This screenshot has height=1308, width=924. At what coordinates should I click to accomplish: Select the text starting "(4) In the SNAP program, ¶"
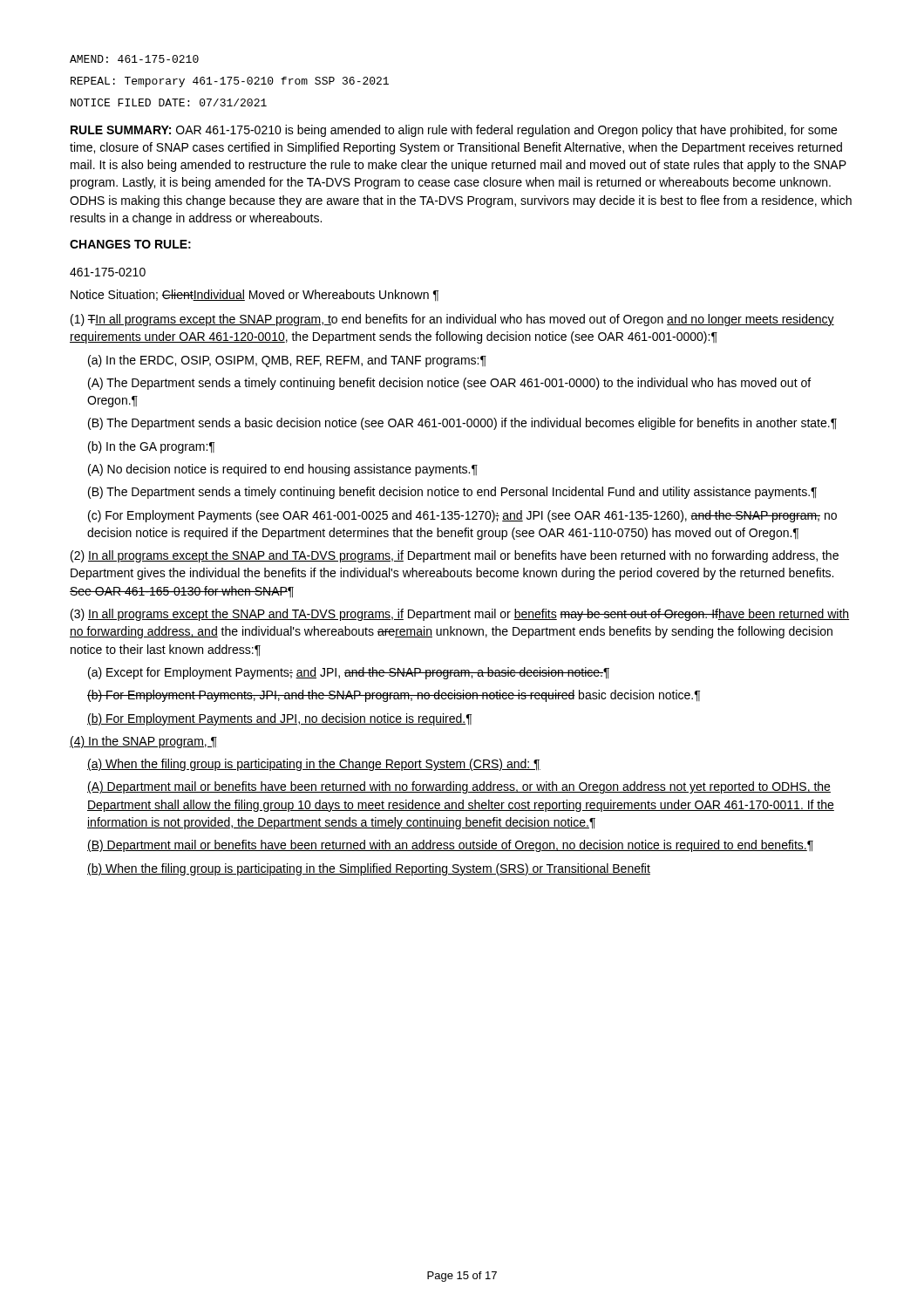[x=143, y=742]
